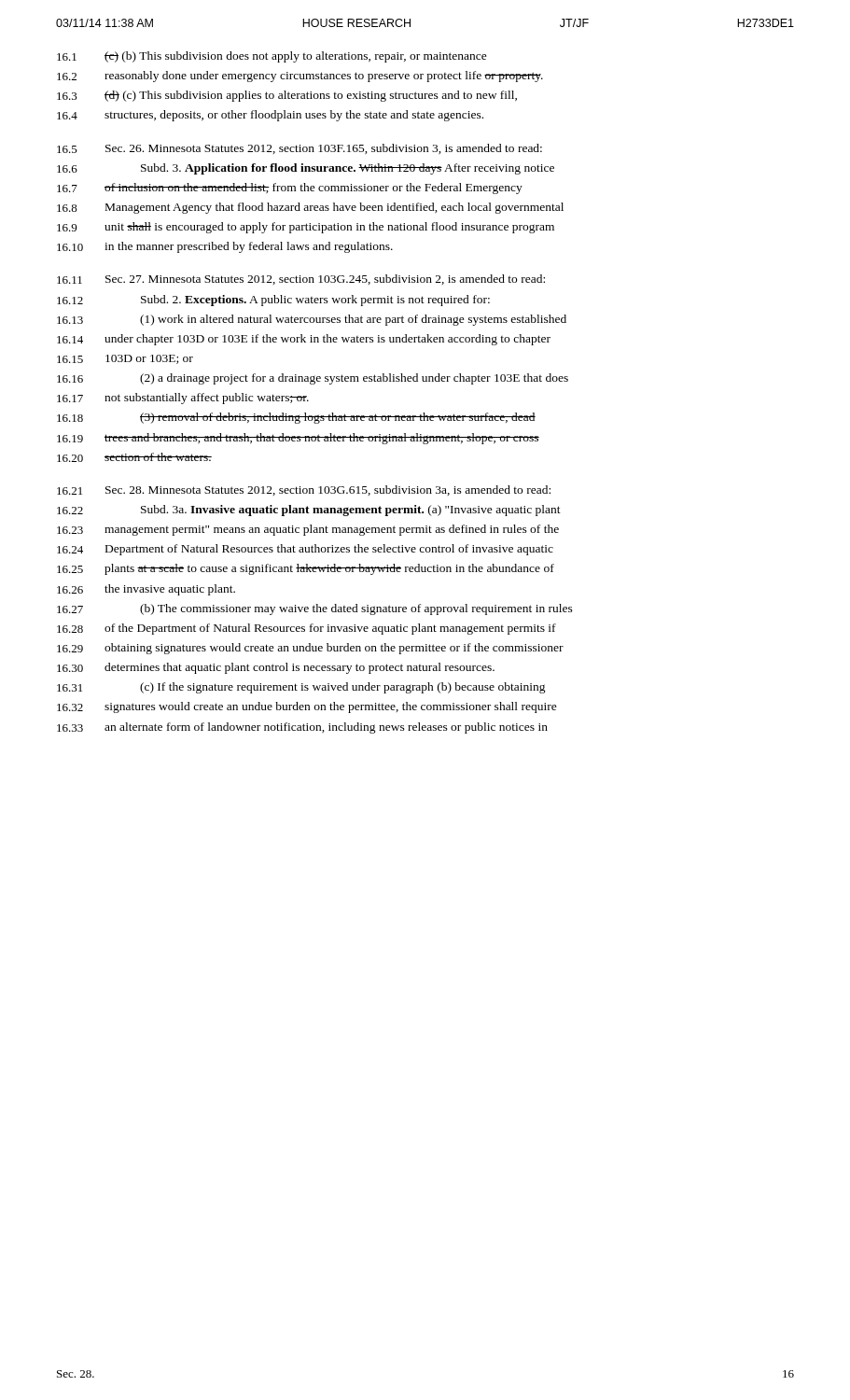
Task: Locate the text starting "19 trees and branches, and"
Action: (298, 438)
